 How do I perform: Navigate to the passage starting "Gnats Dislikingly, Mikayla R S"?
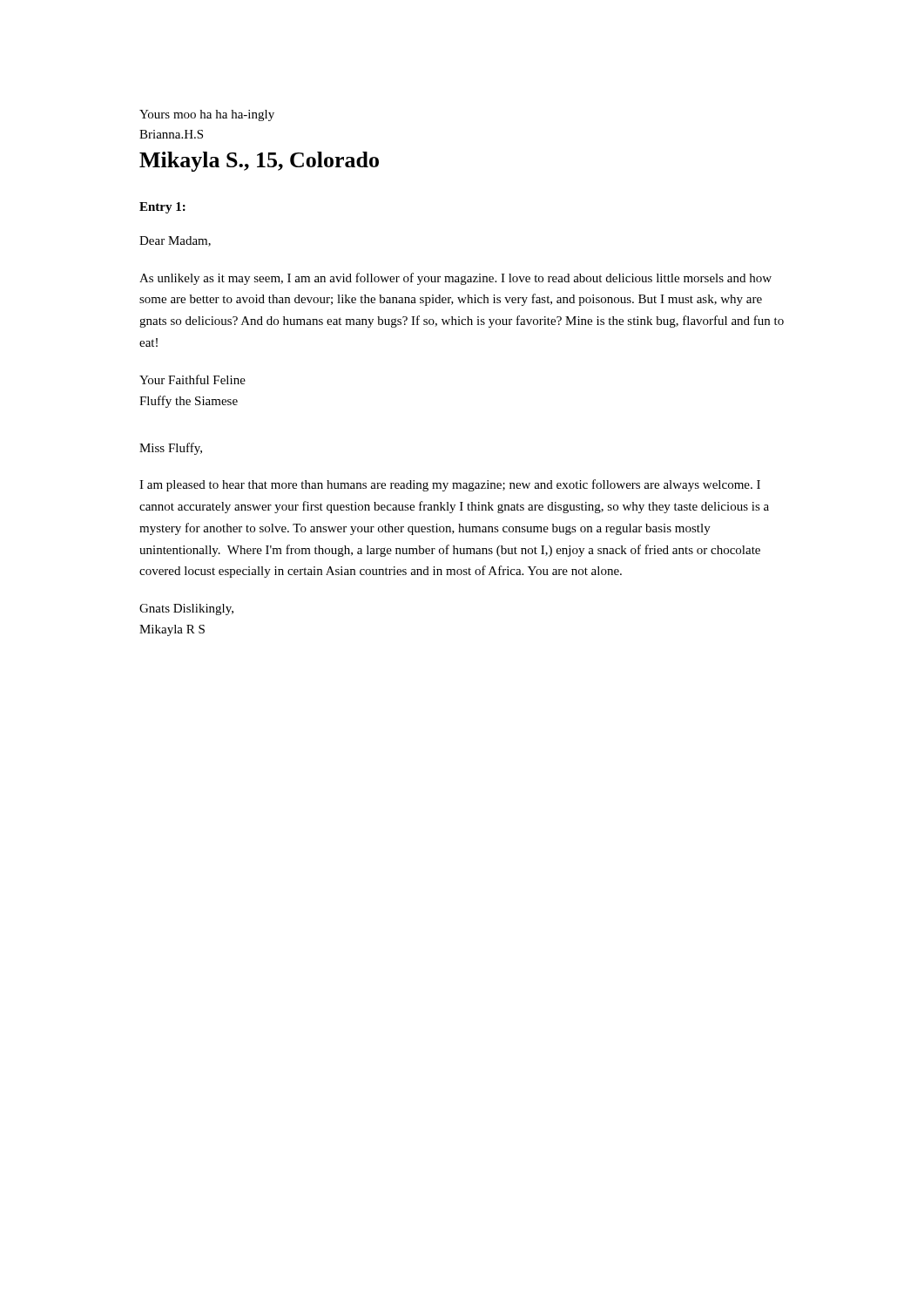click(x=187, y=619)
